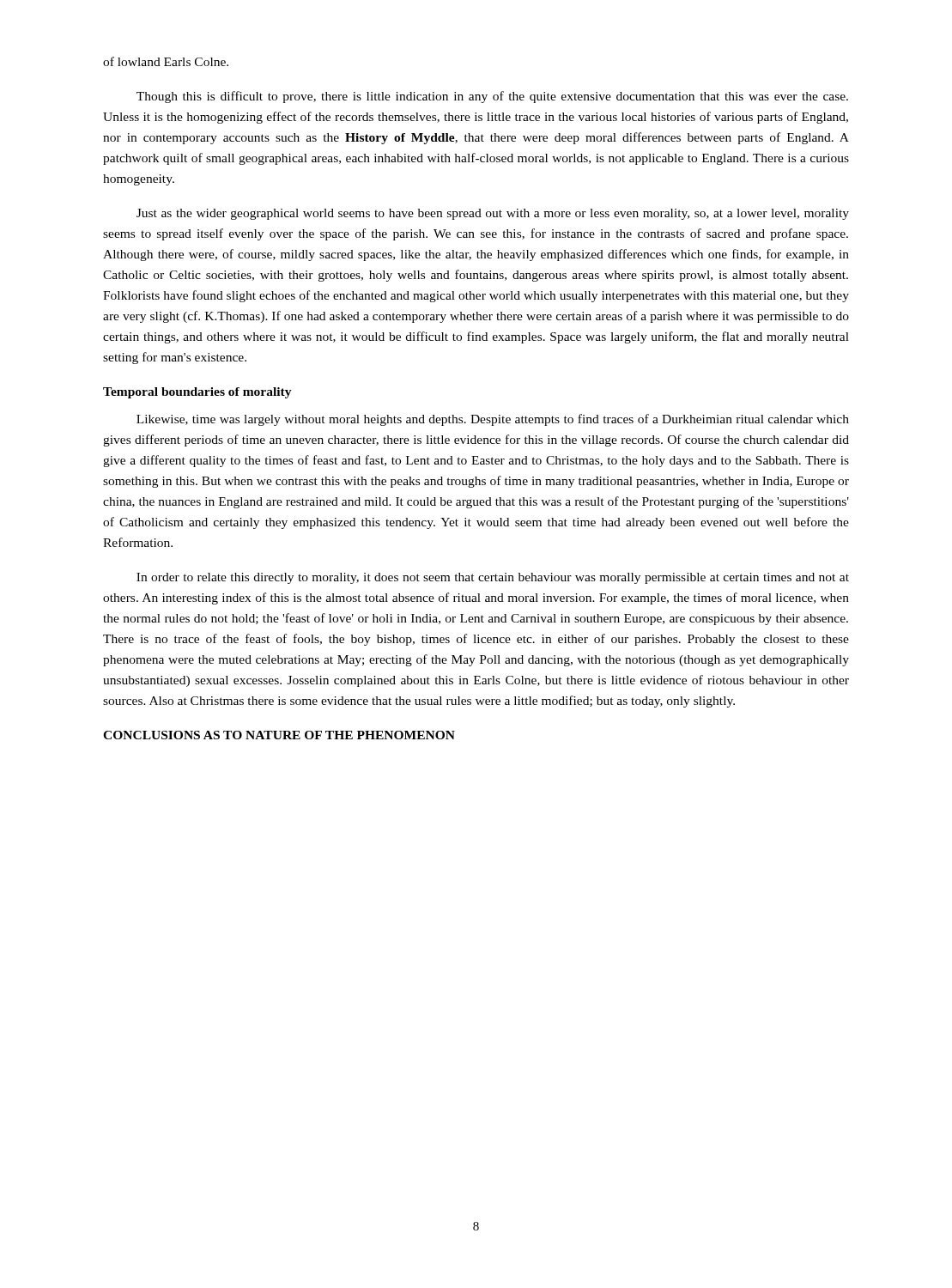Screen dimensions: 1288x952
Task: Select the text block with the text "Likewise, time was largely"
Action: click(476, 481)
